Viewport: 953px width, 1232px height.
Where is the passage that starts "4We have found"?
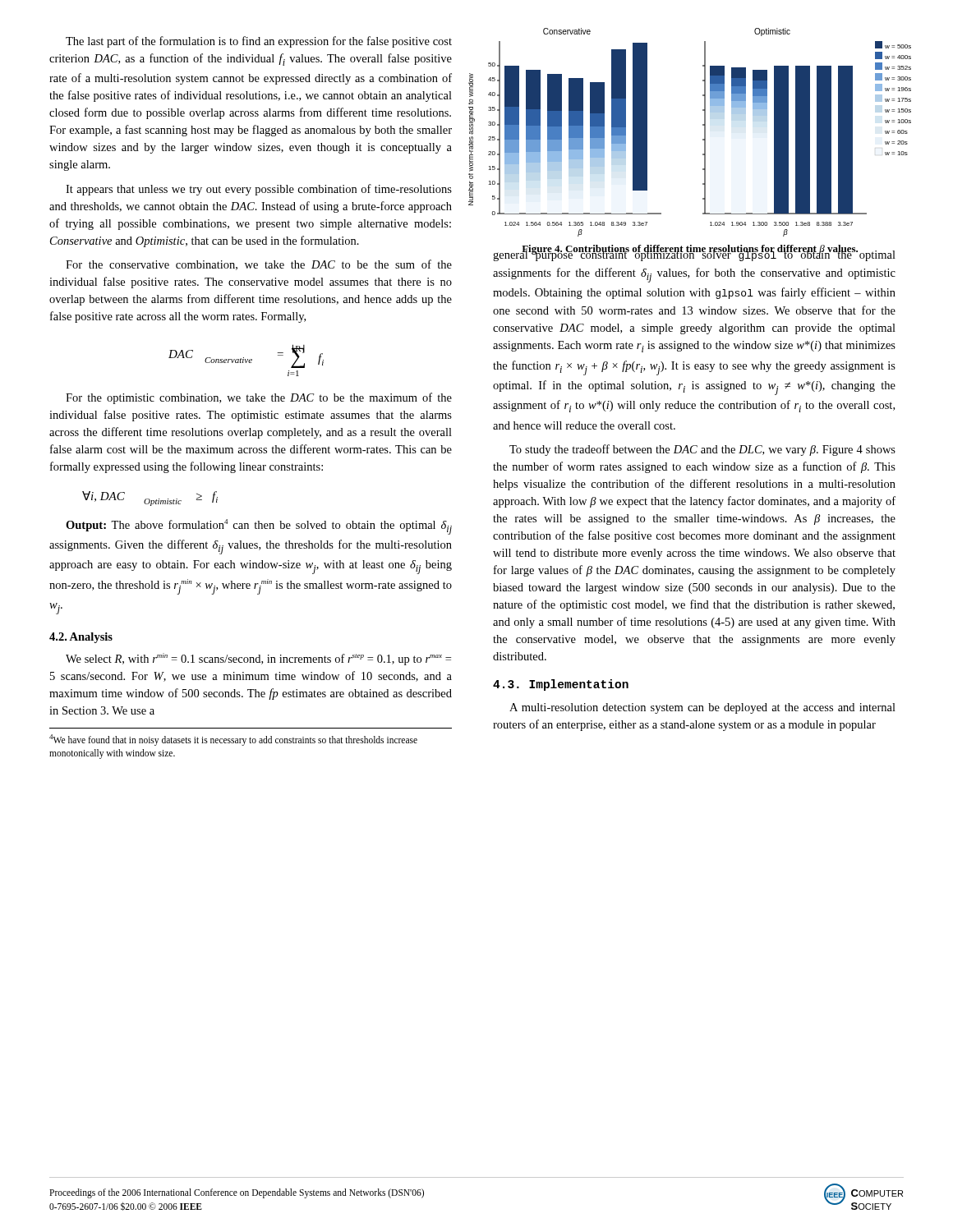click(233, 745)
